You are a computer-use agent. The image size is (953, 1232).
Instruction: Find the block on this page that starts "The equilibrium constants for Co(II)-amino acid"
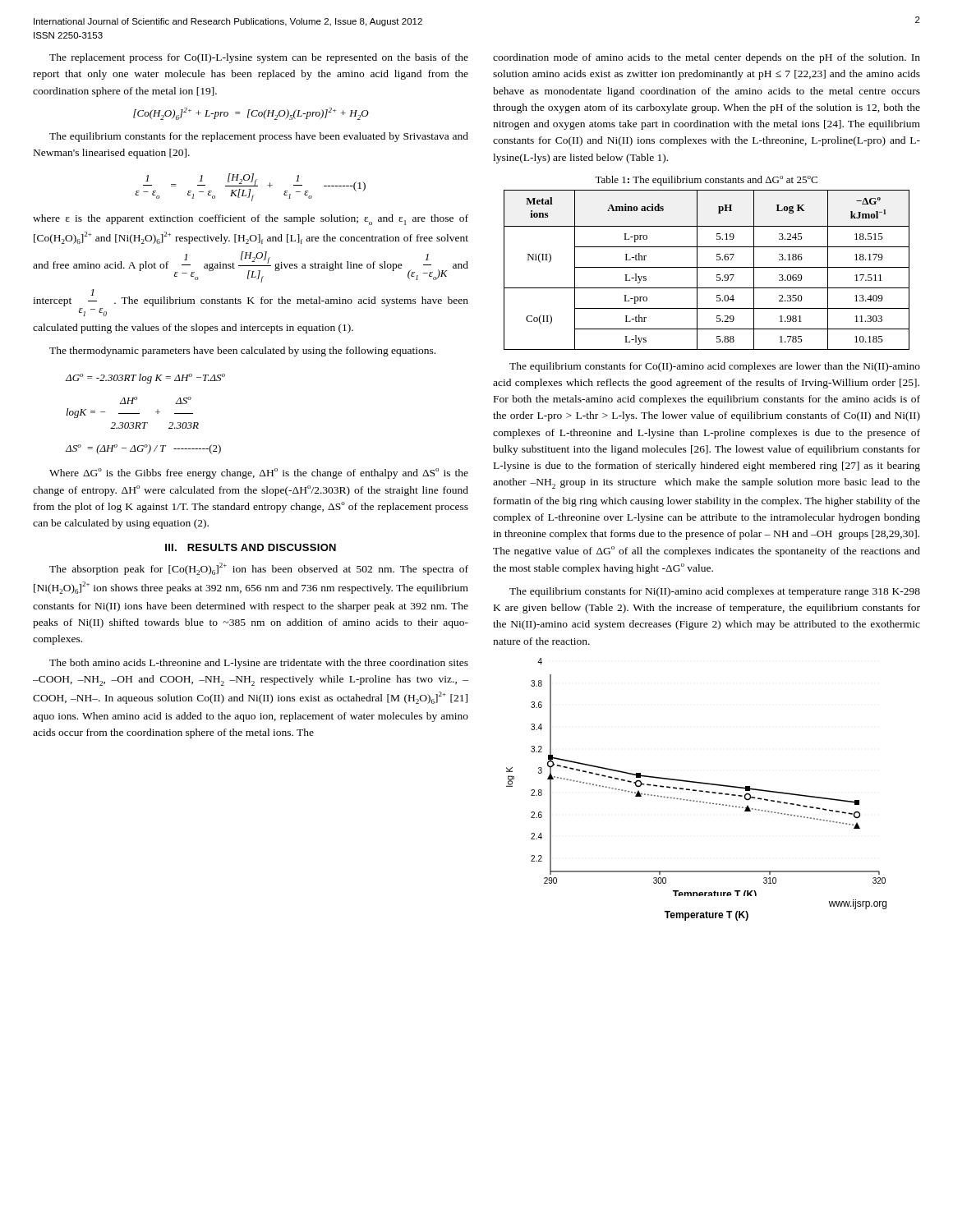click(x=707, y=467)
